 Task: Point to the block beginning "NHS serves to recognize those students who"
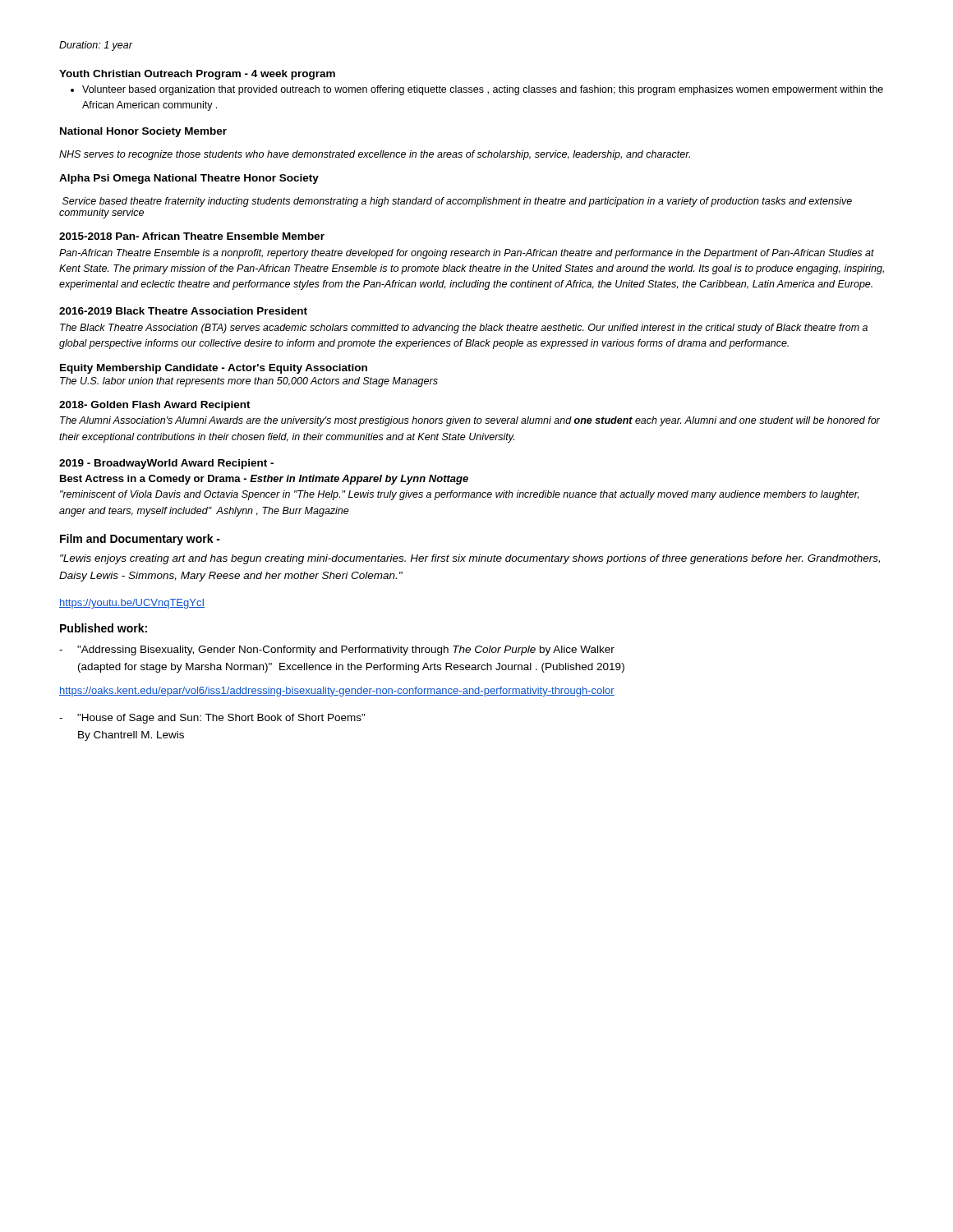[473, 154]
